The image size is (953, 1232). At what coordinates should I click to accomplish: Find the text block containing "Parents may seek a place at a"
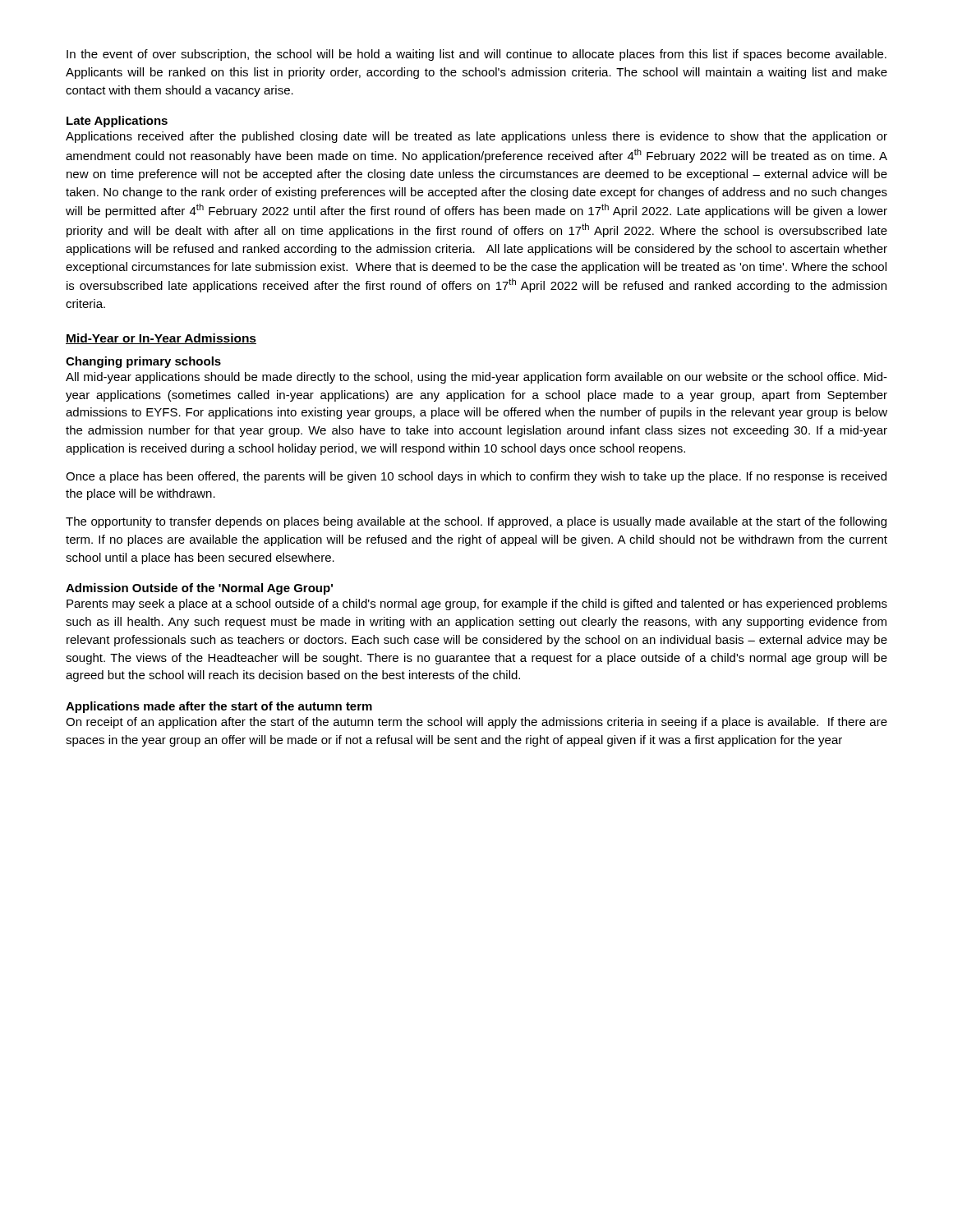coord(476,639)
